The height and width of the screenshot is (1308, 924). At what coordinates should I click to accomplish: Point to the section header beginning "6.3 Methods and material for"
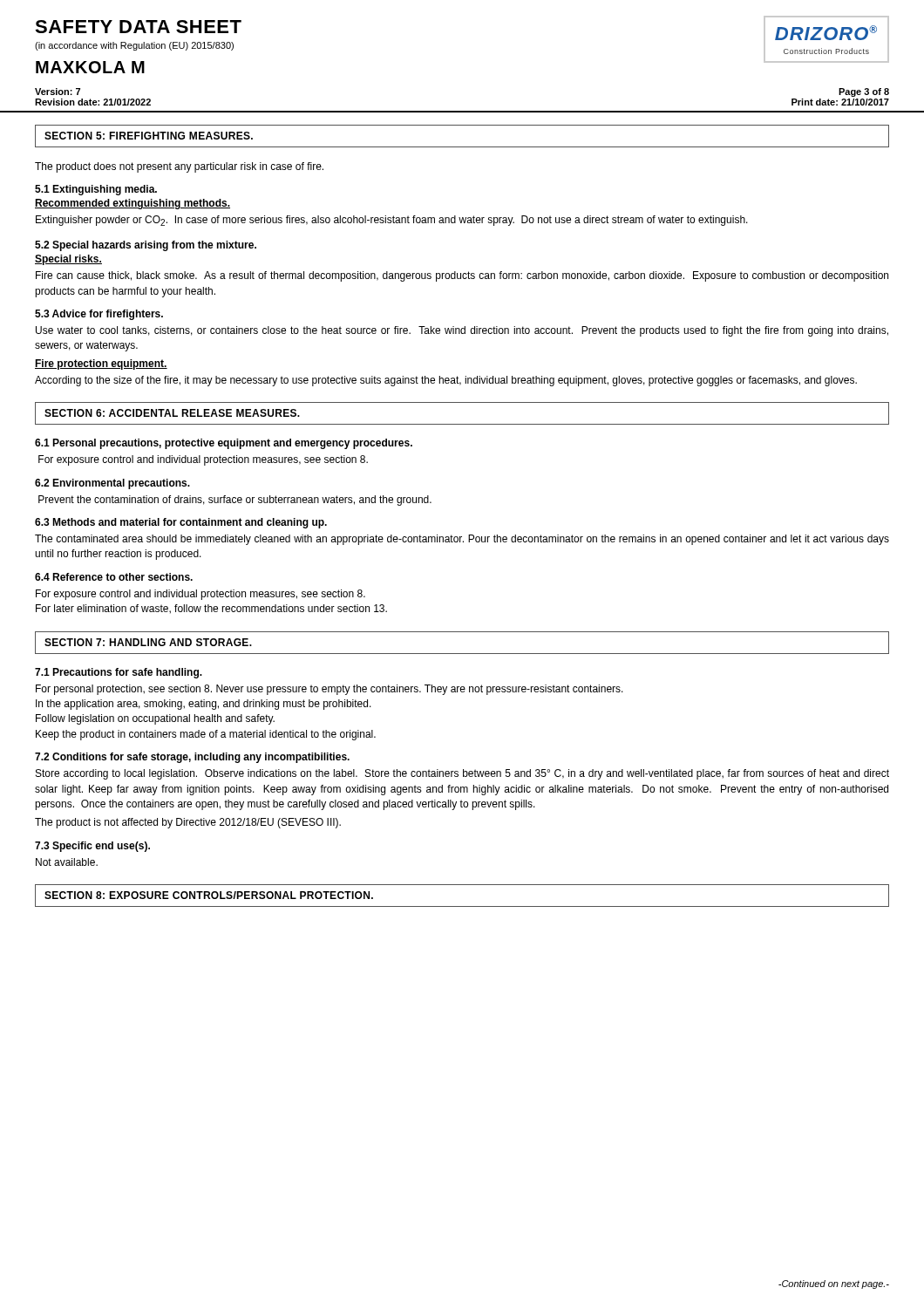pyautogui.click(x=181, y=522)
